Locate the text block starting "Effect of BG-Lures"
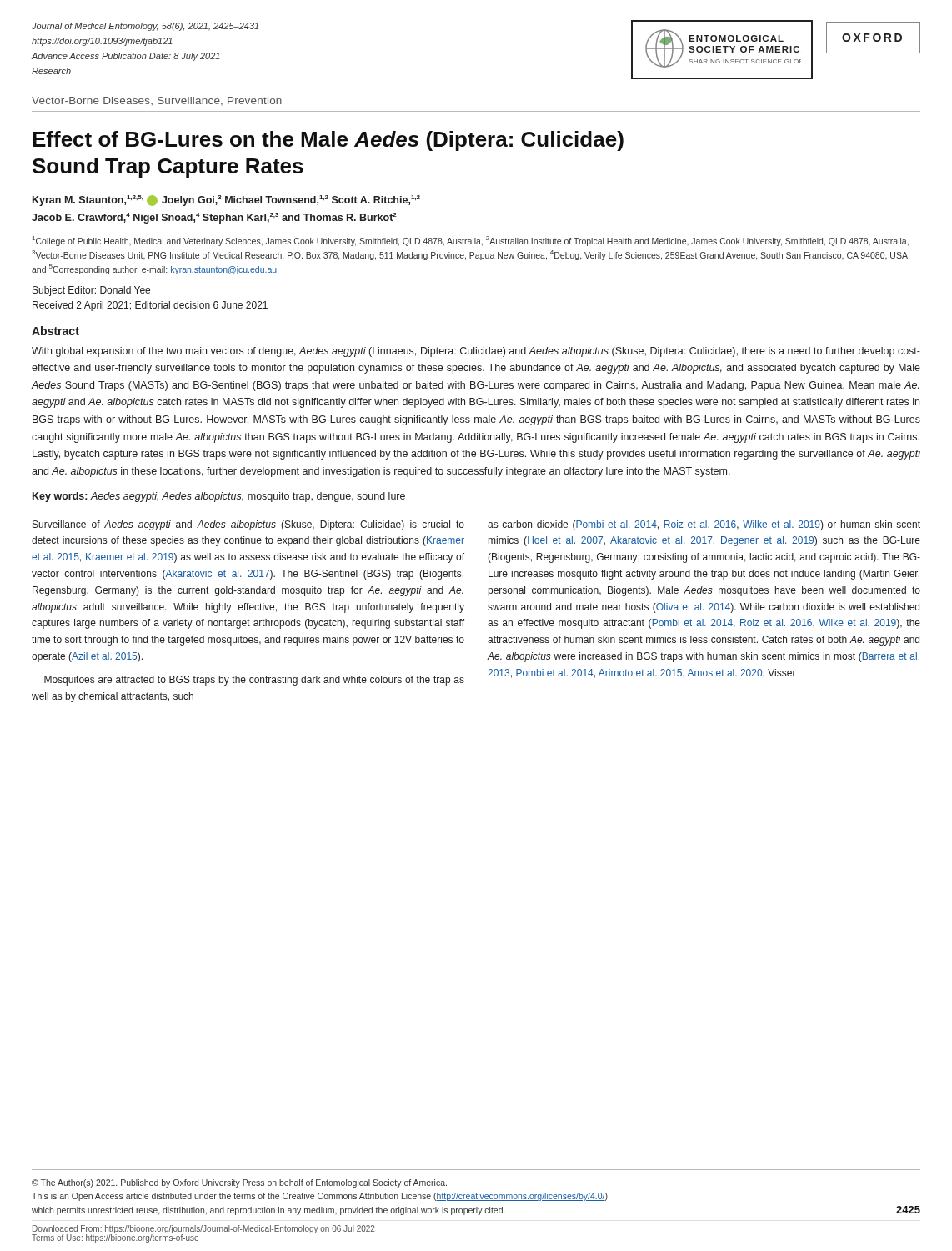This screenshot has height=1251, width=952. tap(476, 153)
